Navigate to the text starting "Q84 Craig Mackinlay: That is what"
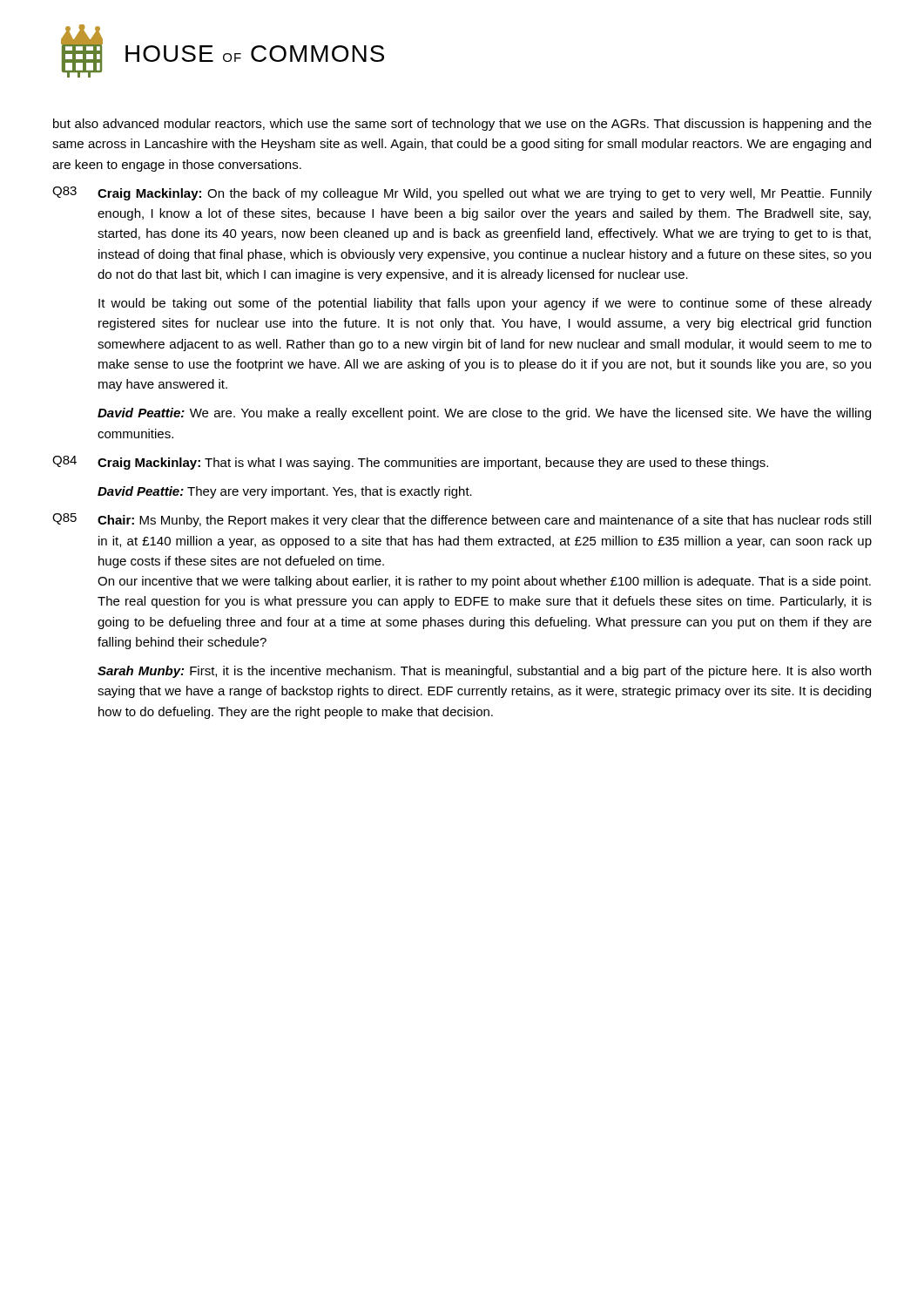The height and width of the screenshot is (1307, 924). (462, 462)
